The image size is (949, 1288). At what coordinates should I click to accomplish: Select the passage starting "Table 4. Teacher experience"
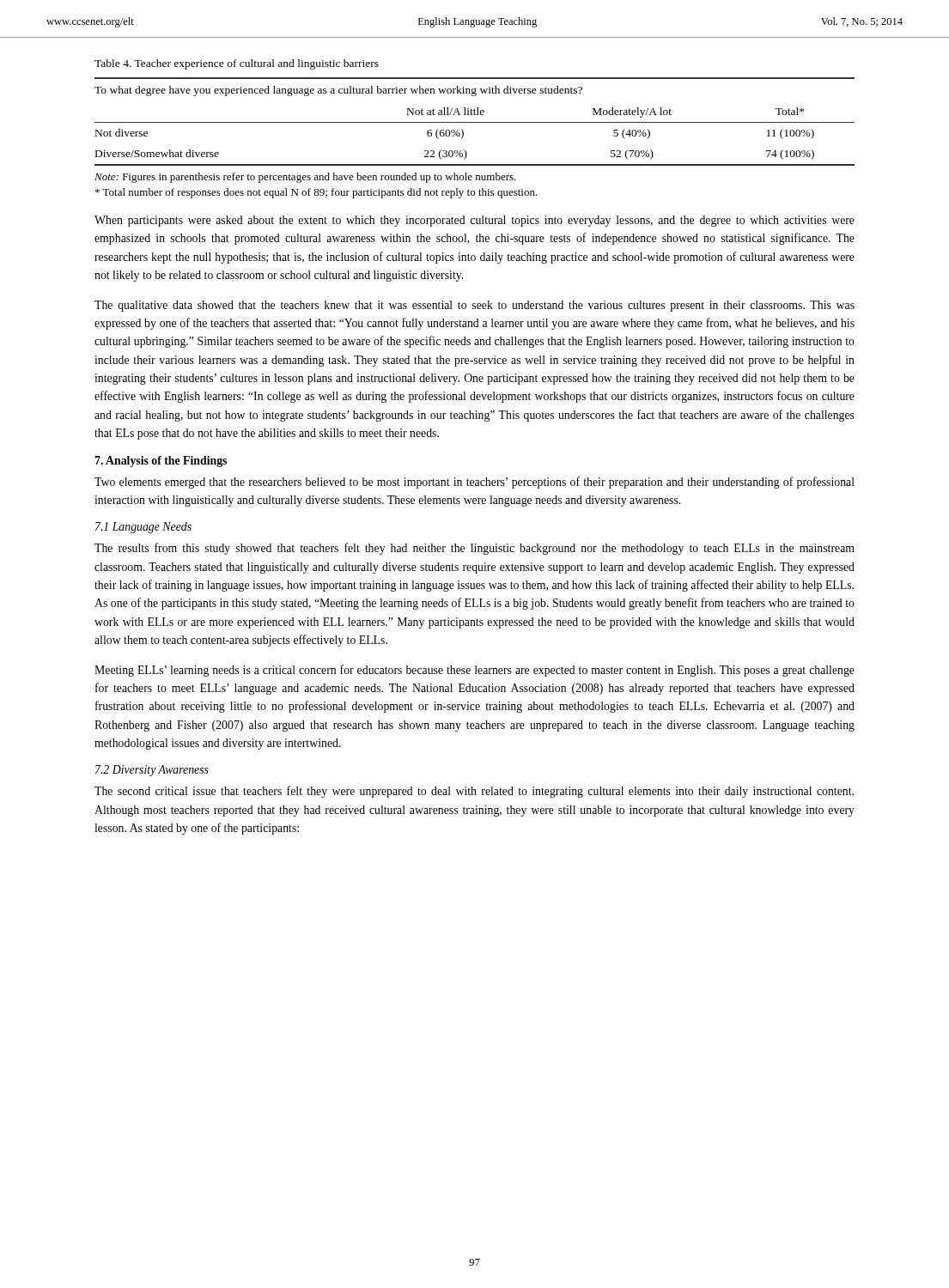point(237,63)
